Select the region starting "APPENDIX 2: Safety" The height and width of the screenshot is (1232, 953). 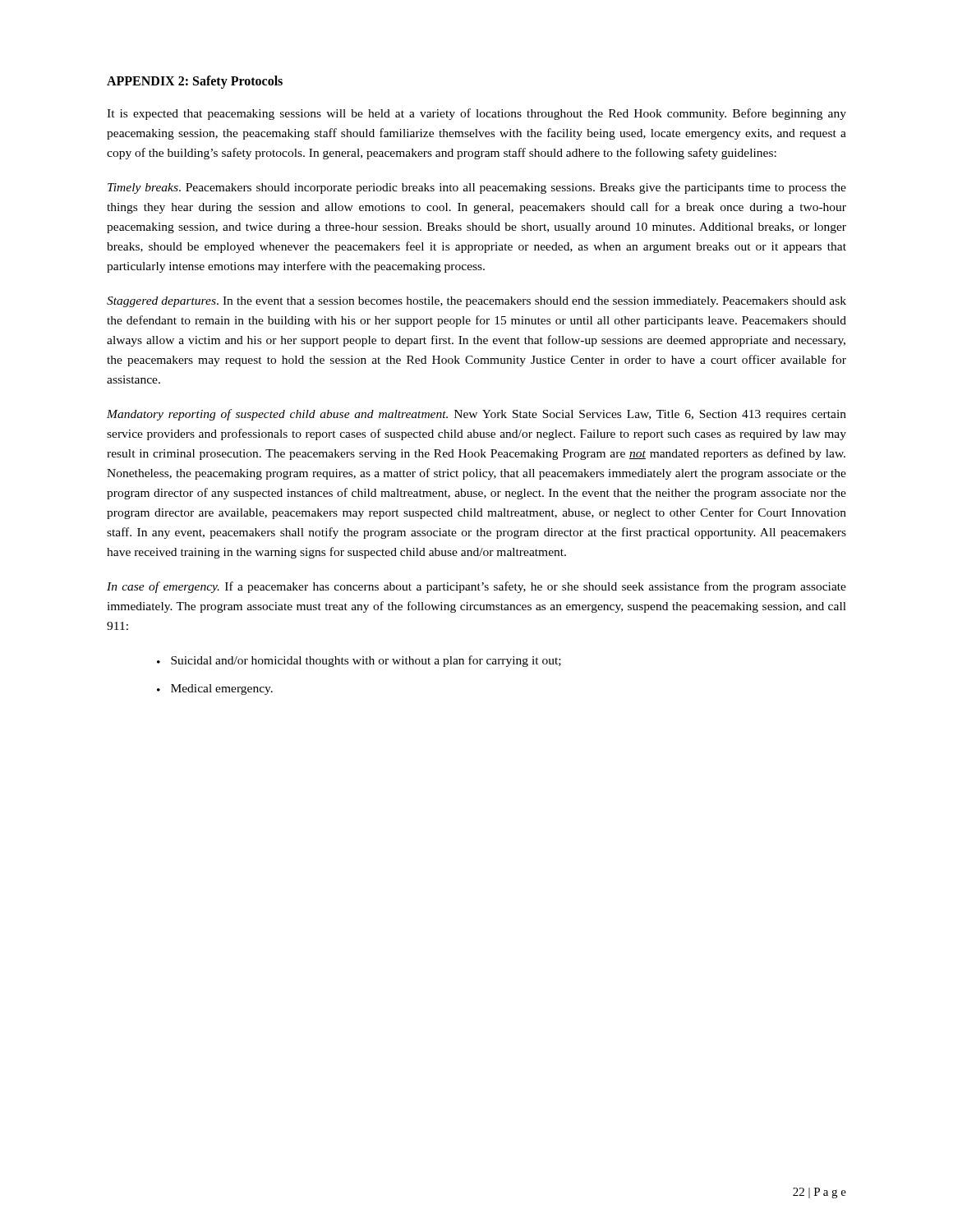tap(195, 81)
